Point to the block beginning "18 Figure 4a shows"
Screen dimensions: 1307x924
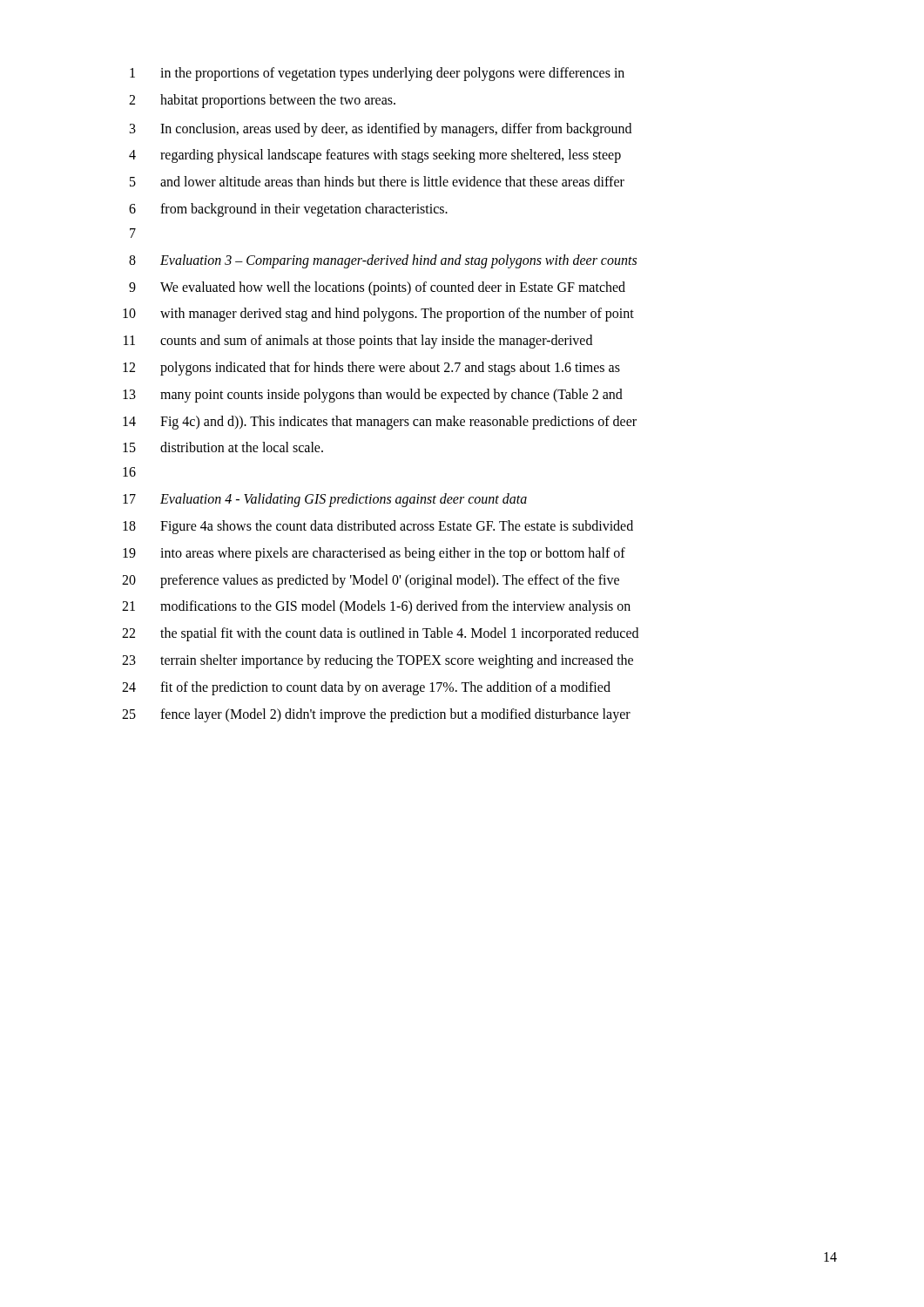pos(471,527)
